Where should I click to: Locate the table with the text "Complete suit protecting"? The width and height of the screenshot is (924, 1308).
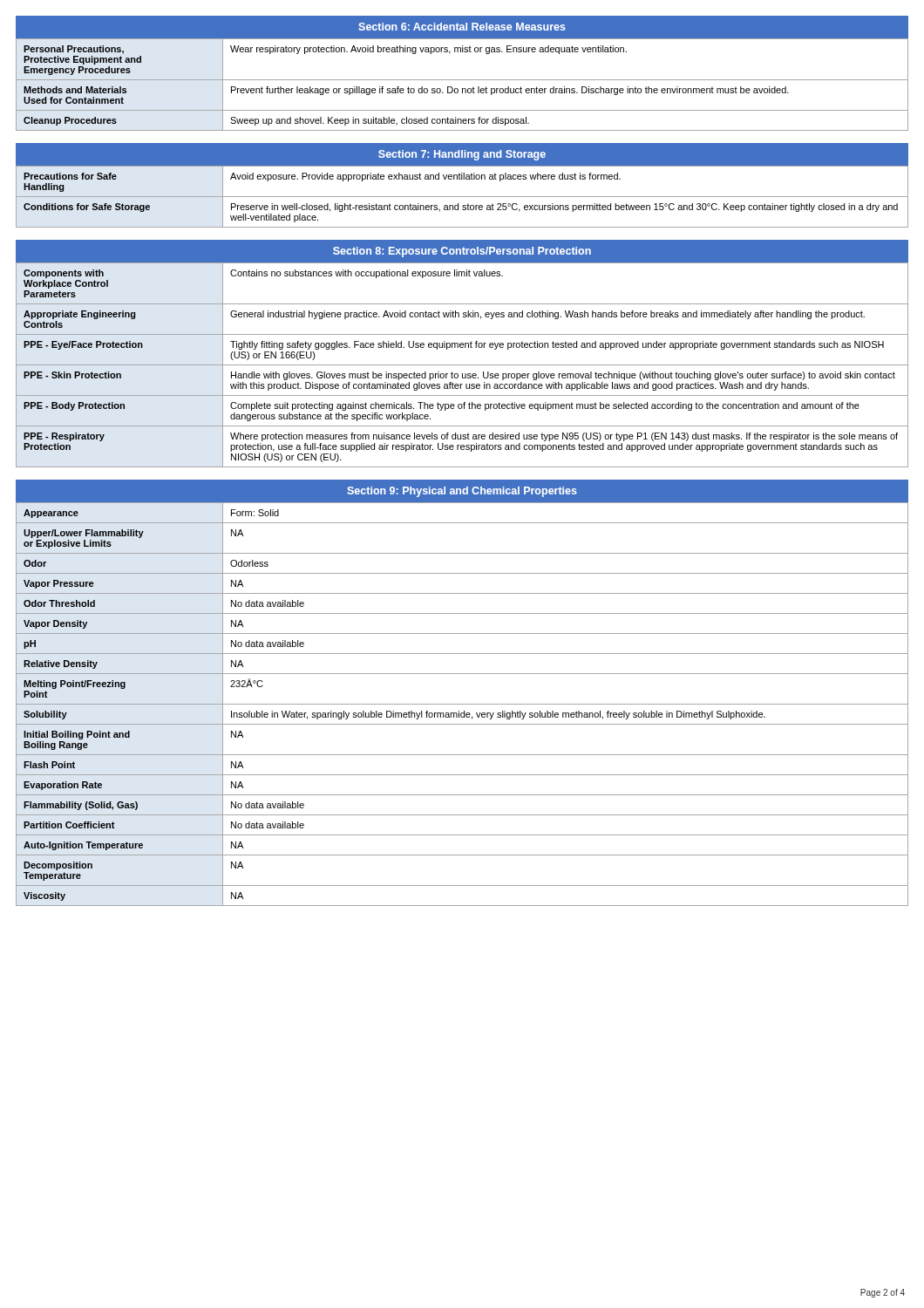(462, 365)
